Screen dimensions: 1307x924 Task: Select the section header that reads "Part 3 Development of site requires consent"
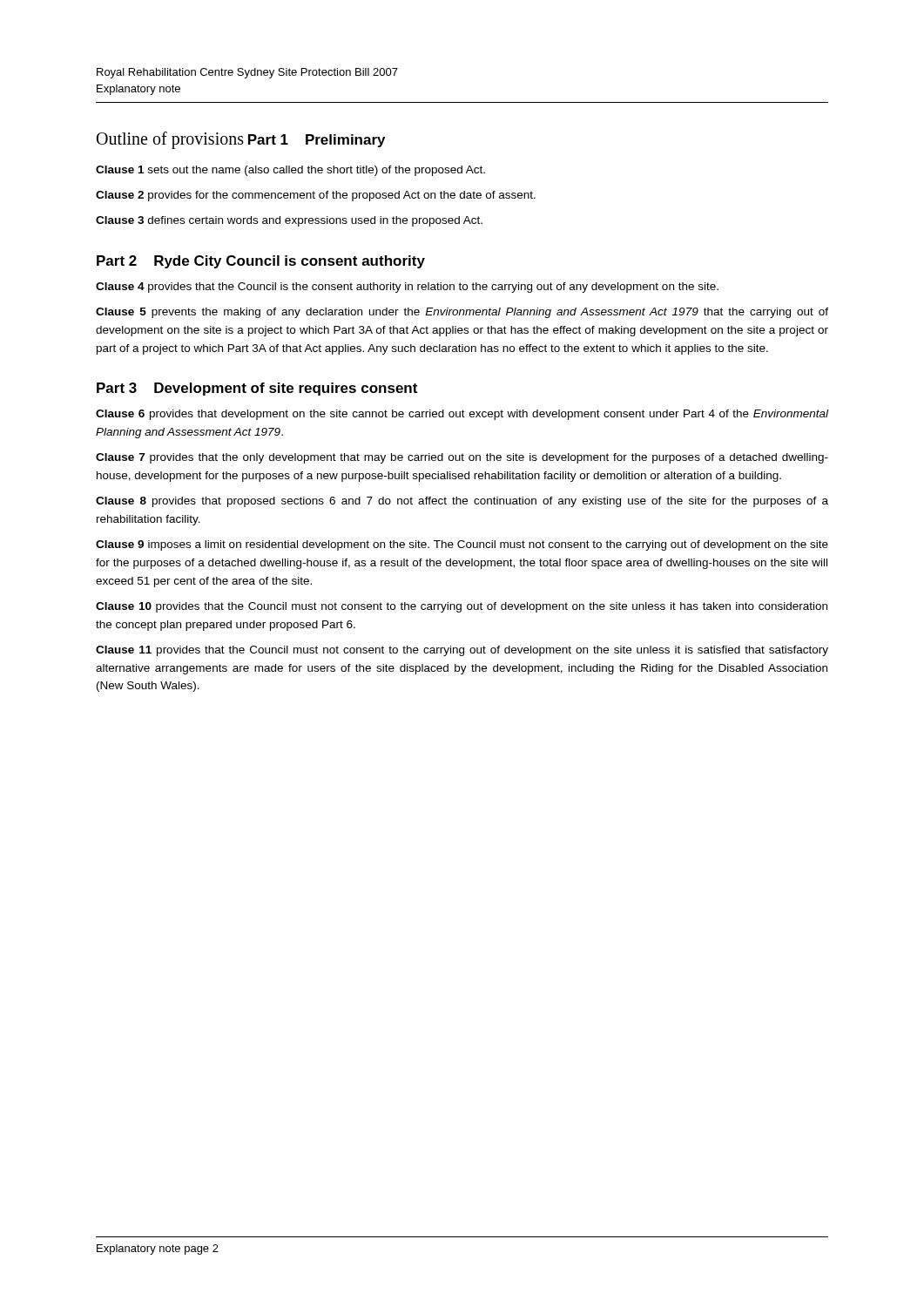coord(257,389)
